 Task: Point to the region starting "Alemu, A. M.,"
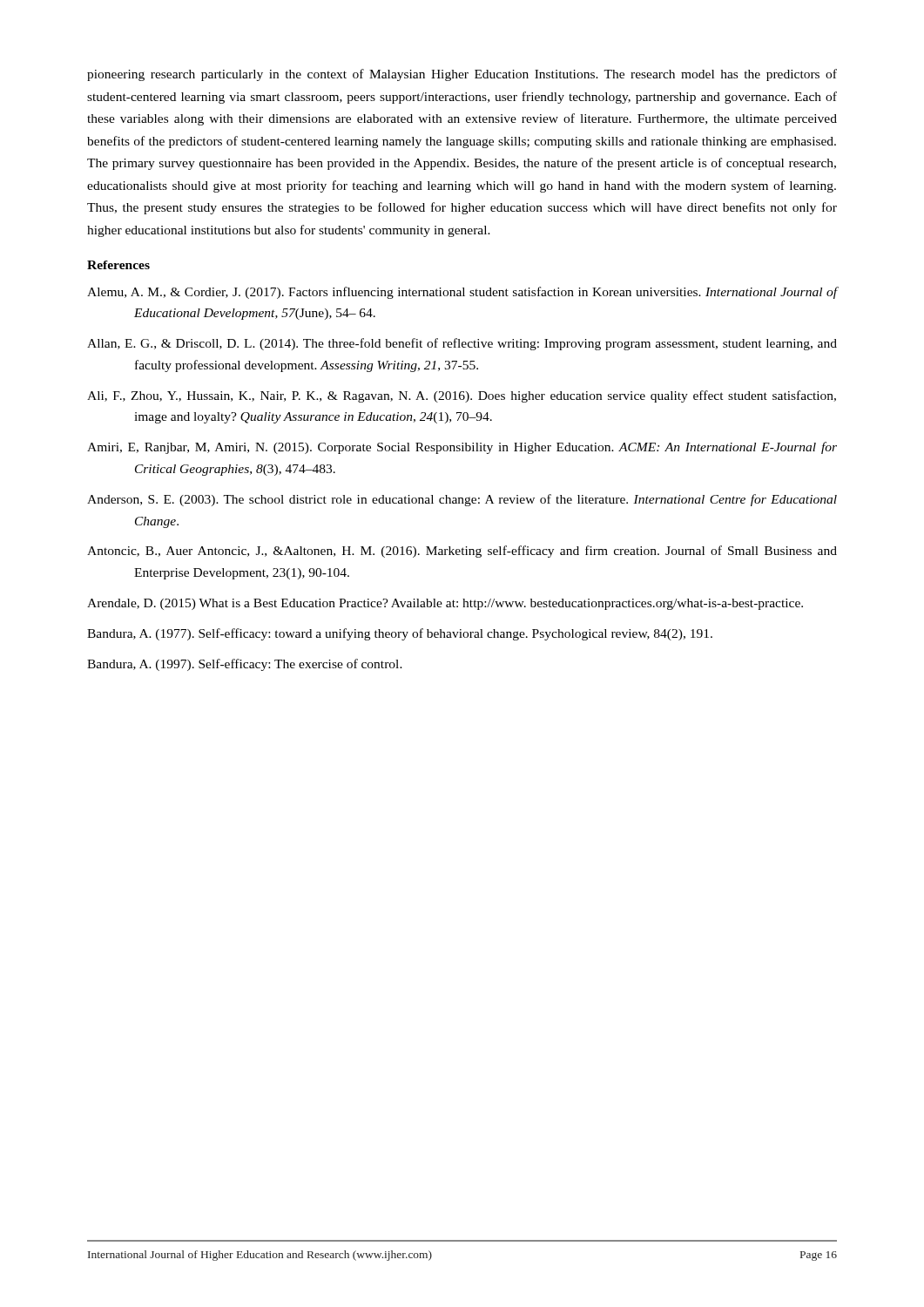462,302
